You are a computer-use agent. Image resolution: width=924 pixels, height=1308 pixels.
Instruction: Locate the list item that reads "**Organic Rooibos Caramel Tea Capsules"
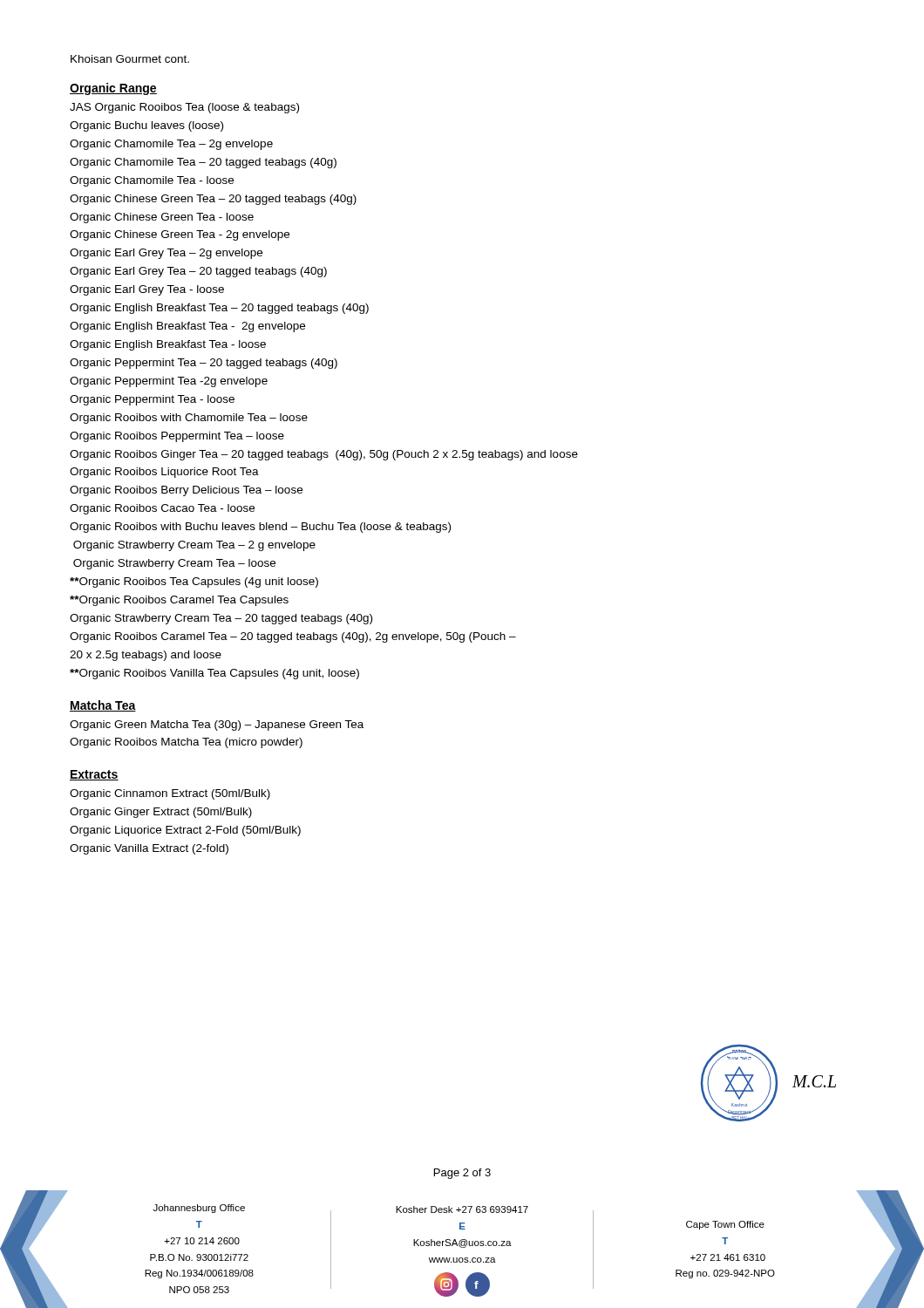pos(179,599)
